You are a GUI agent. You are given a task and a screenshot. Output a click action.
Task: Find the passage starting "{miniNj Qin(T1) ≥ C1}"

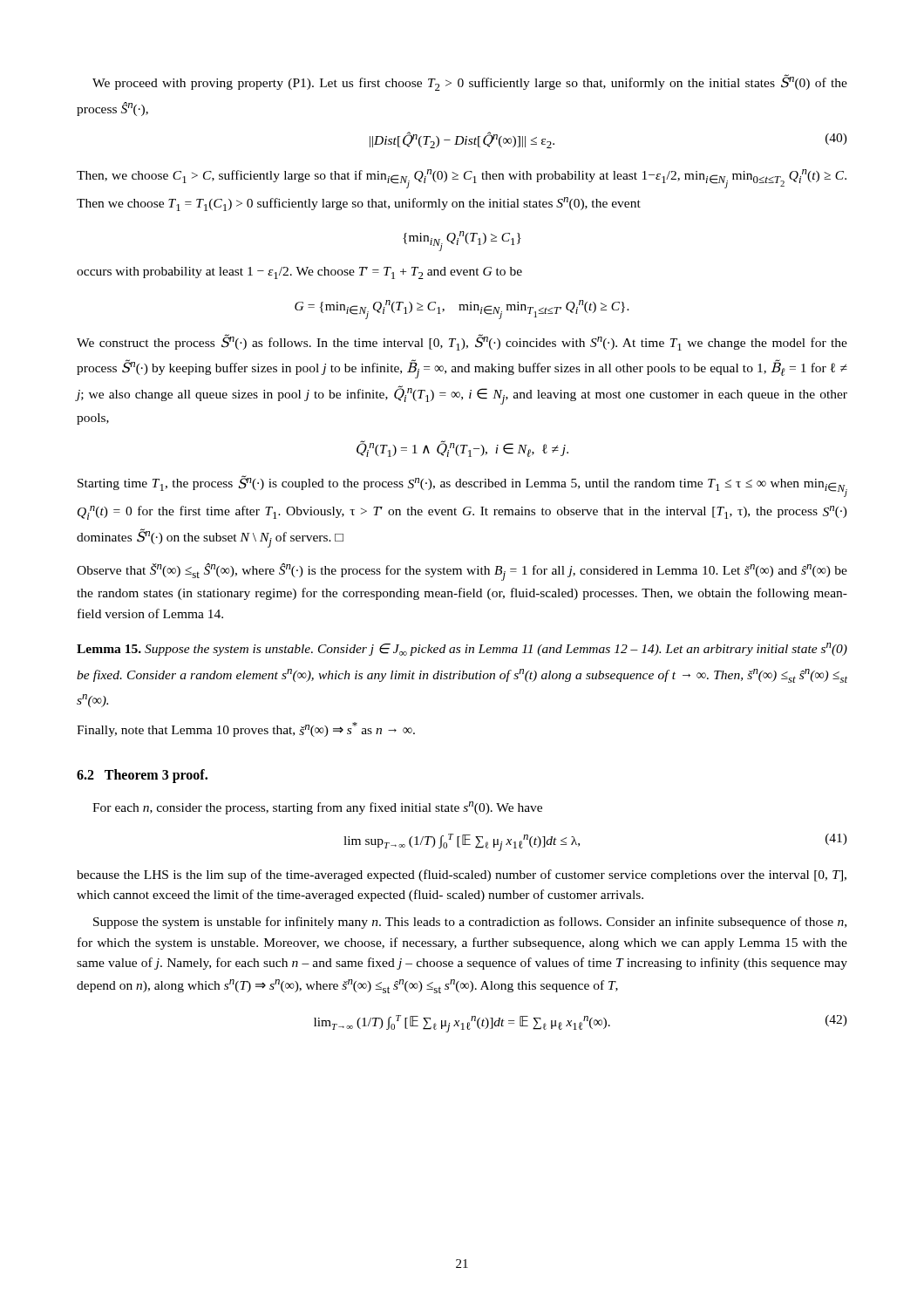pos(462,238)
